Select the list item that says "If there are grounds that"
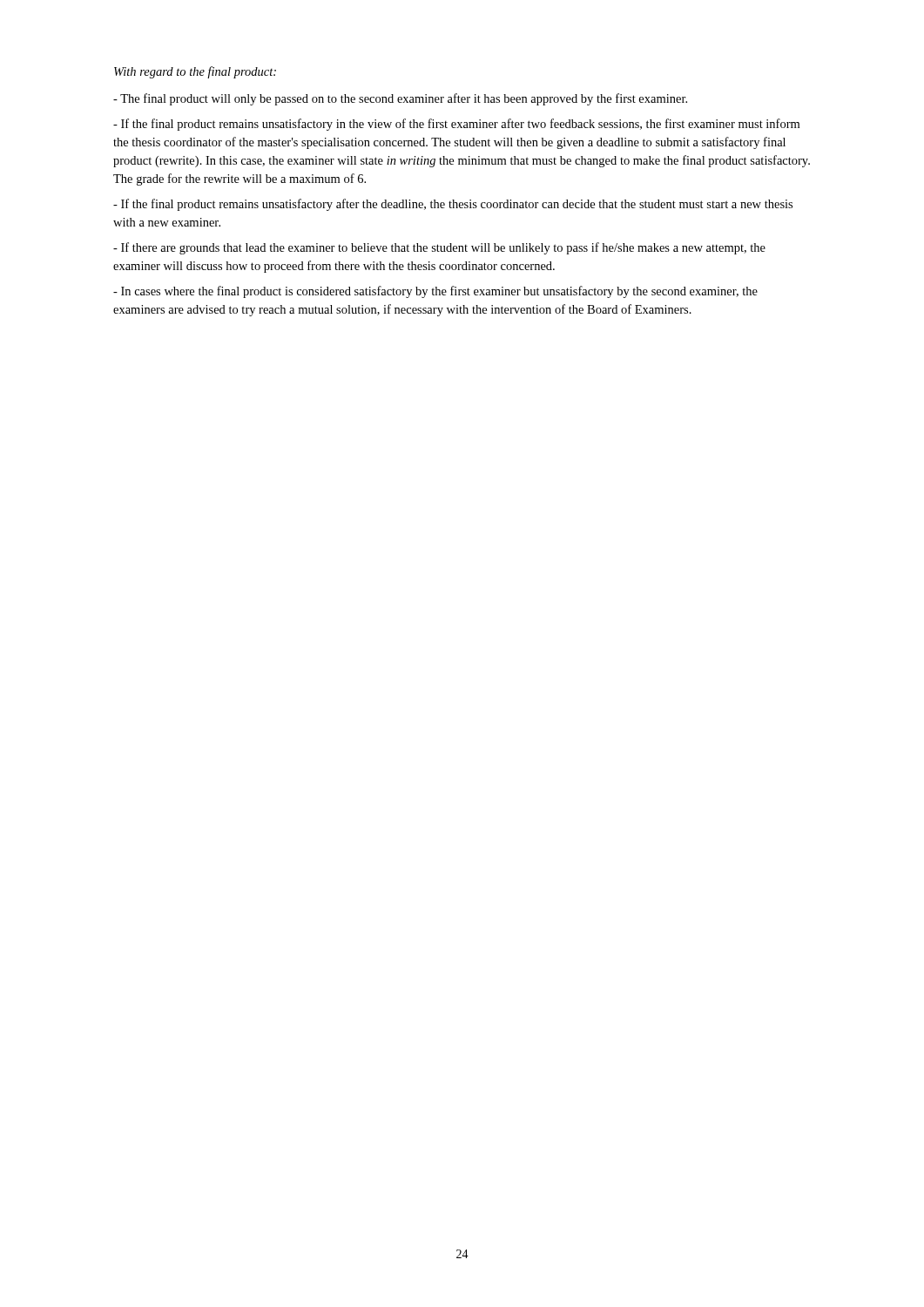Screen dimensions: 1307x924 pyautogui.click(x=439, y=257)
